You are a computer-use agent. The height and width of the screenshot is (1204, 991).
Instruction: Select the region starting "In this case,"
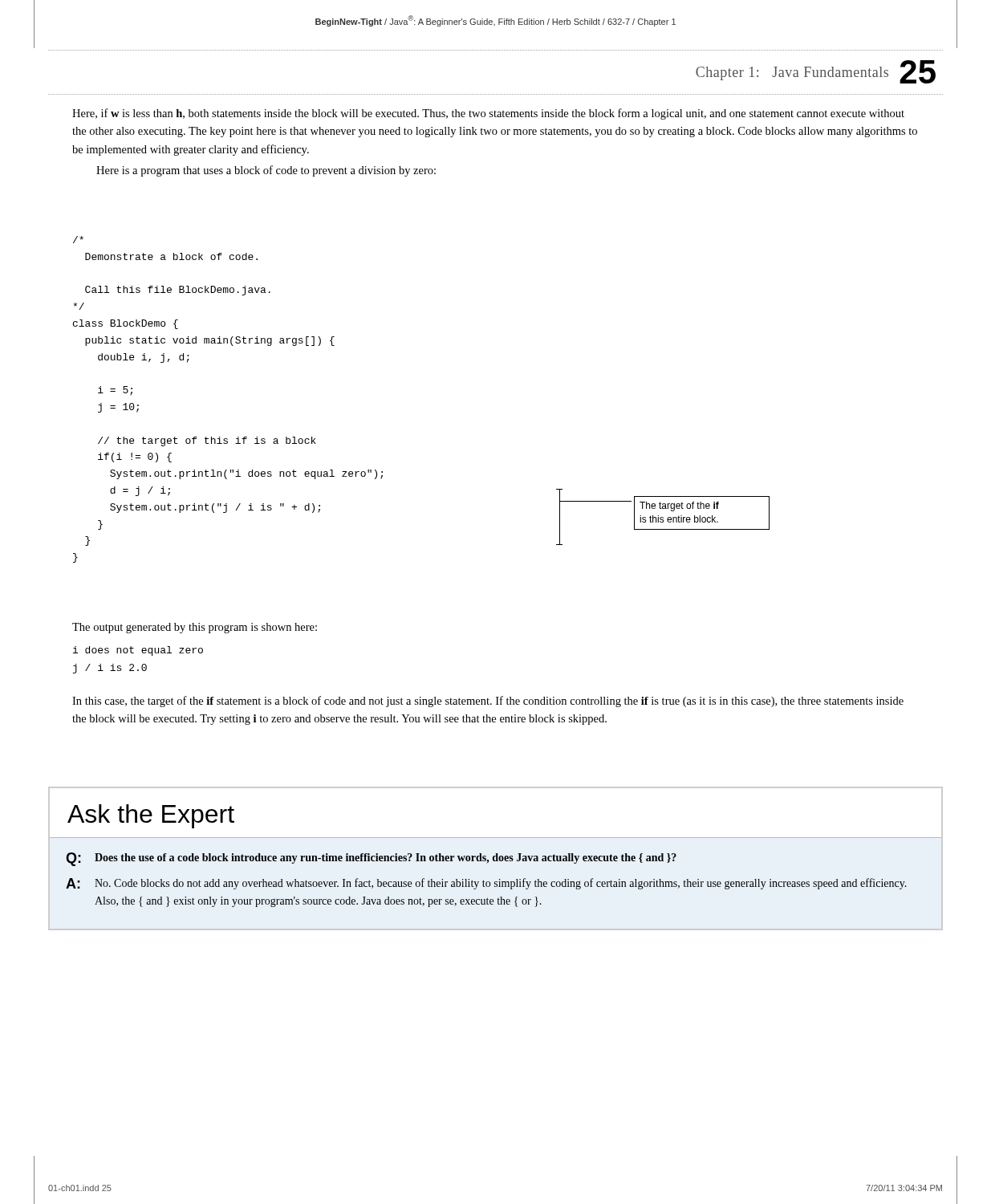488,710
